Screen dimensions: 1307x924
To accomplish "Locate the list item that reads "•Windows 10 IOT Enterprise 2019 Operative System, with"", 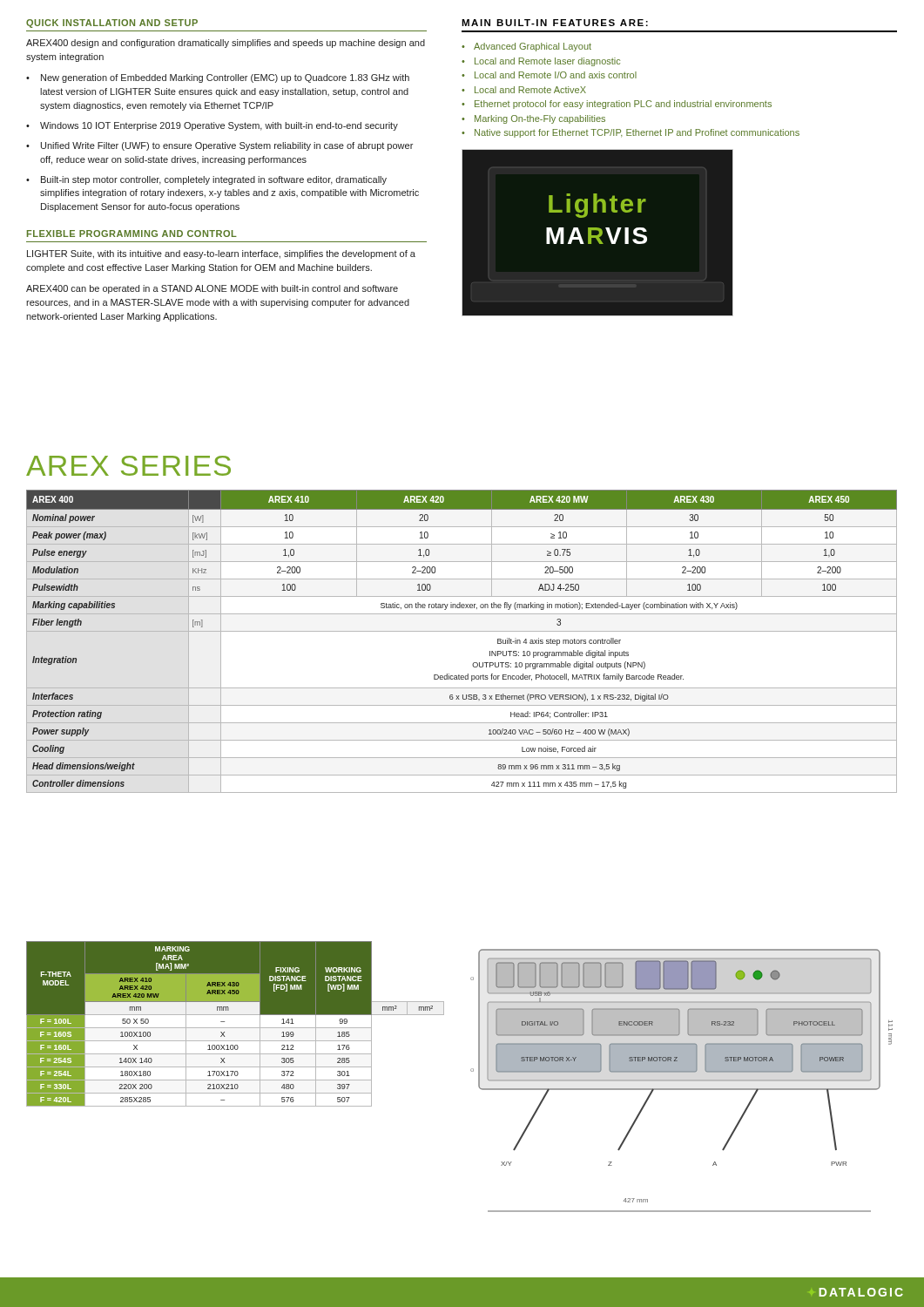I will [x=212, y=126].
